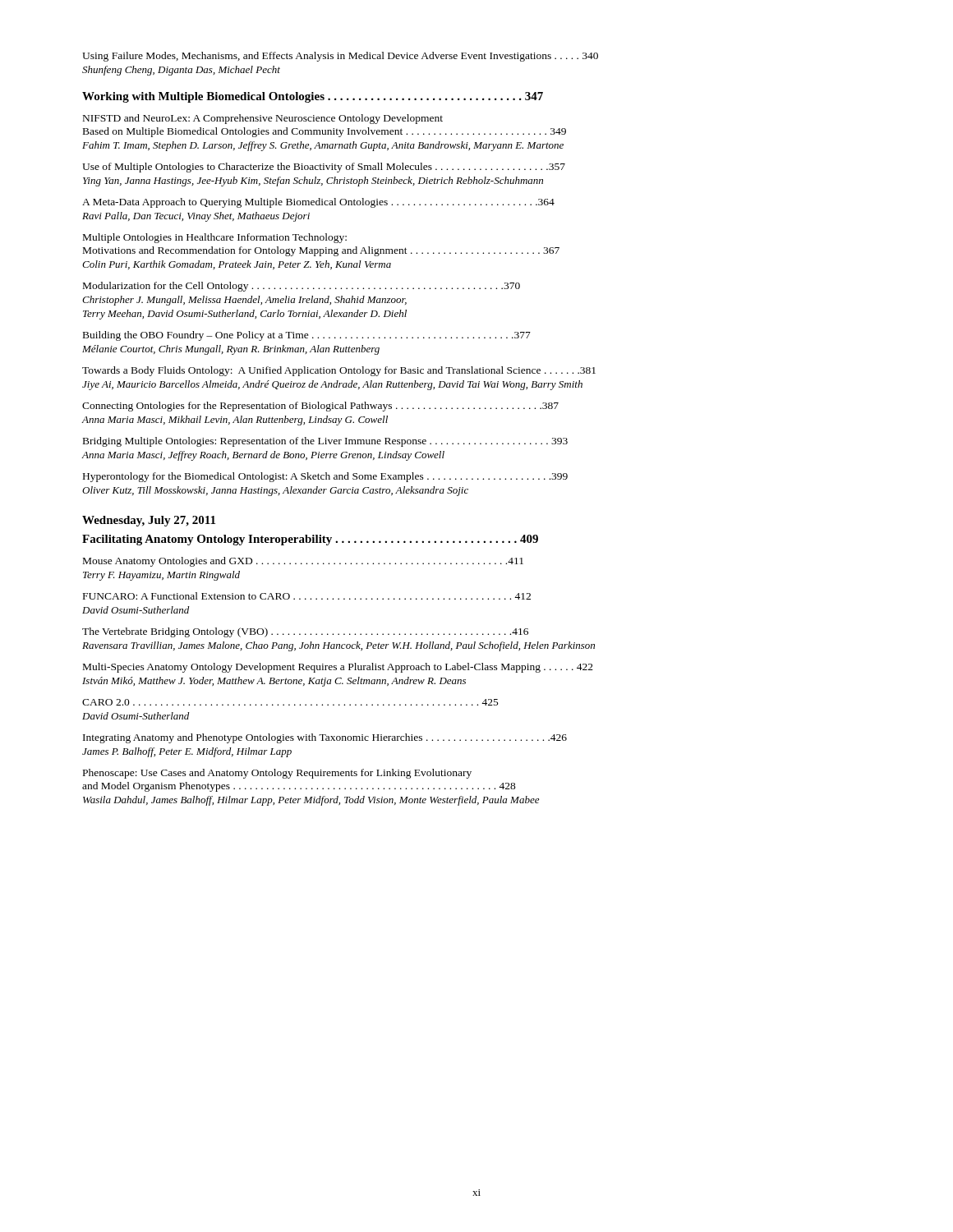Image resolution: width=953 pixels, height=1232 pixels.
Task: Navigate to the text starting "Mouse Anatomy Ontologies and GXD . . ."
Action: (476, 568)
